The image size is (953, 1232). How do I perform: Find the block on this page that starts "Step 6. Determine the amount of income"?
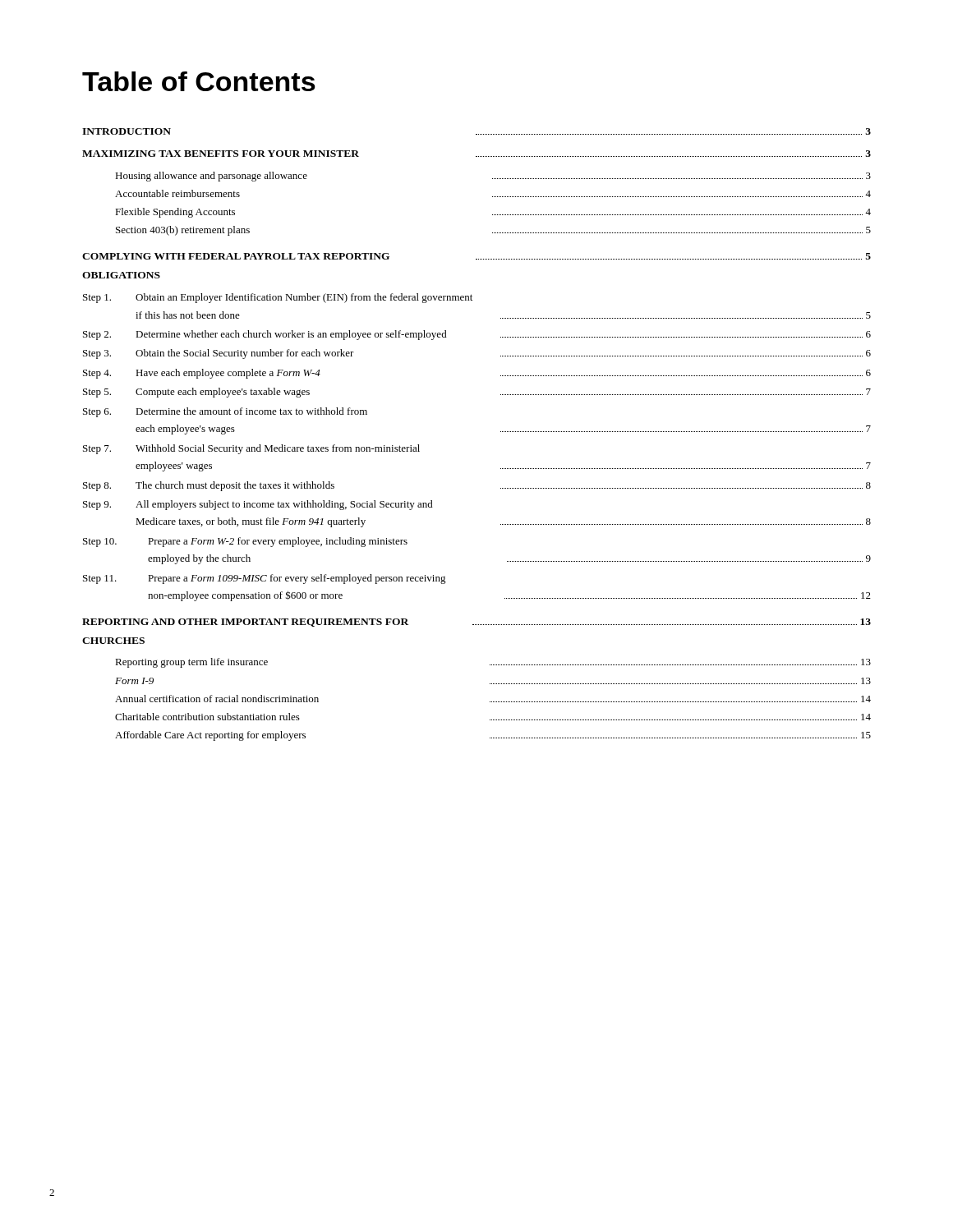[x=225, y=412]
